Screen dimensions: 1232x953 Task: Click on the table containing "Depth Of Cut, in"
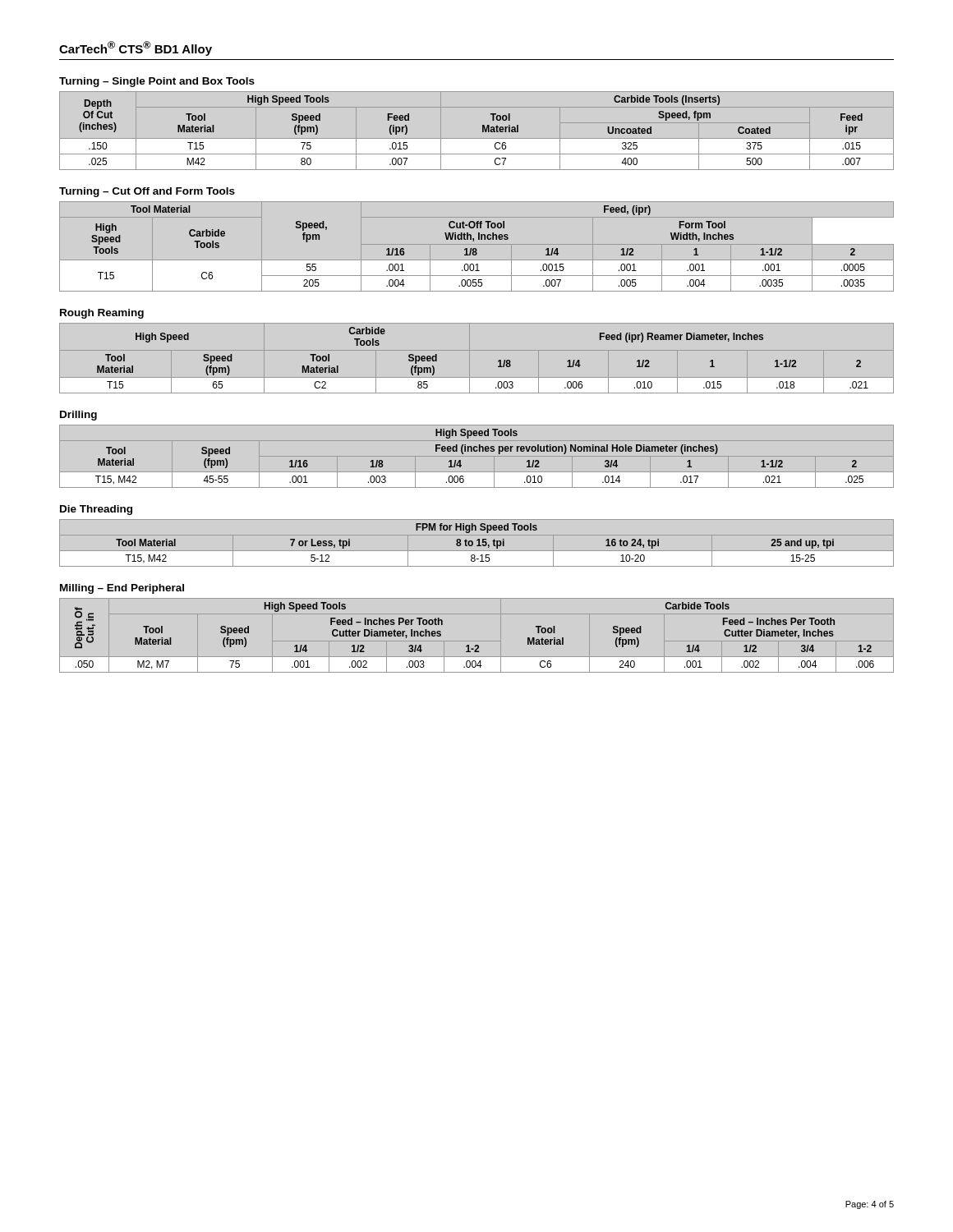[476, 635]
